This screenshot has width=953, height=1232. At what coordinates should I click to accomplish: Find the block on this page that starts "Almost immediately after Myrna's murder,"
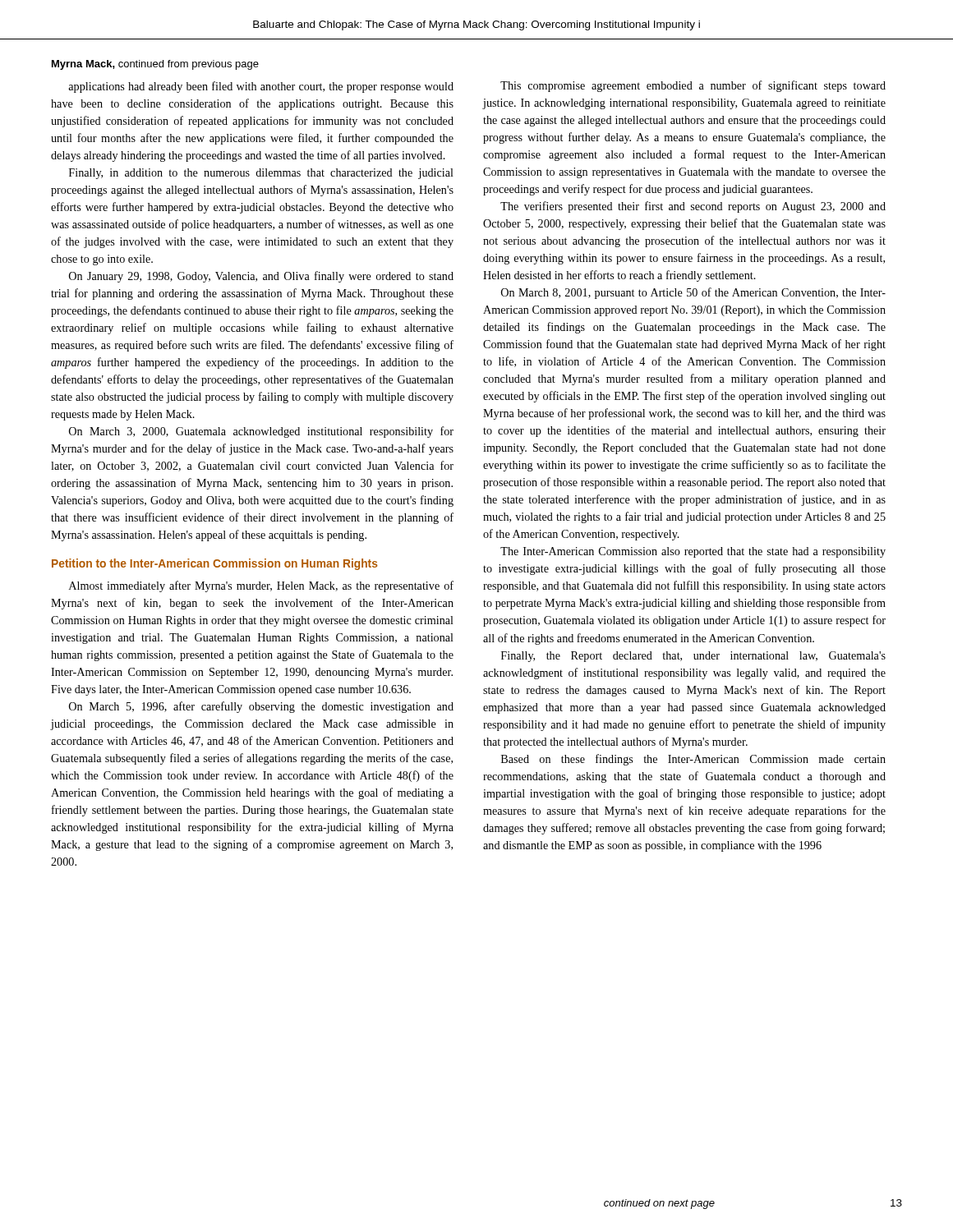click(252, 724)
